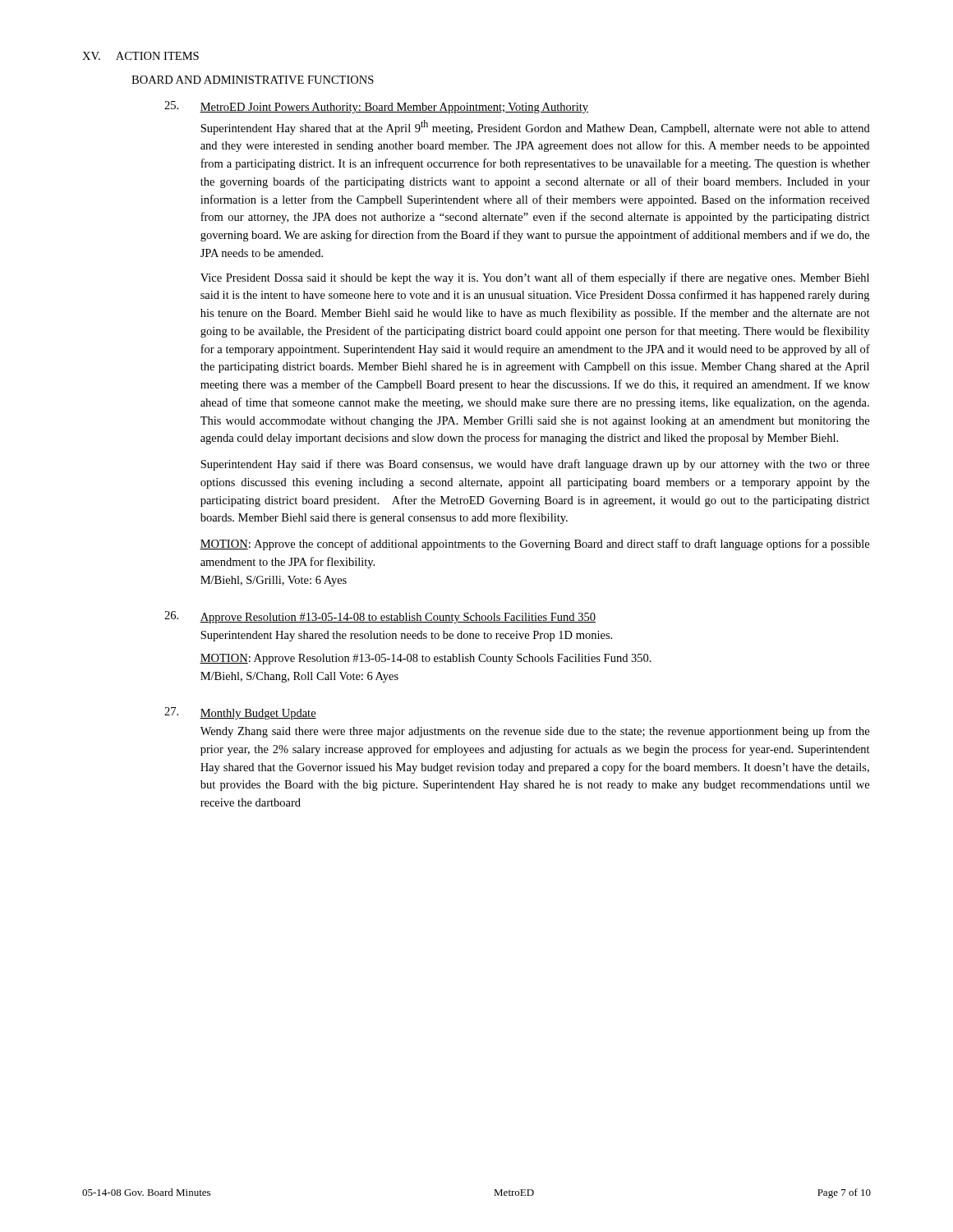Find the list item with the text "25. MetroED Joint Powers Authority: Board Member Appointment;"
Viewport: 953px width, 1232px height.
point(517,348)
